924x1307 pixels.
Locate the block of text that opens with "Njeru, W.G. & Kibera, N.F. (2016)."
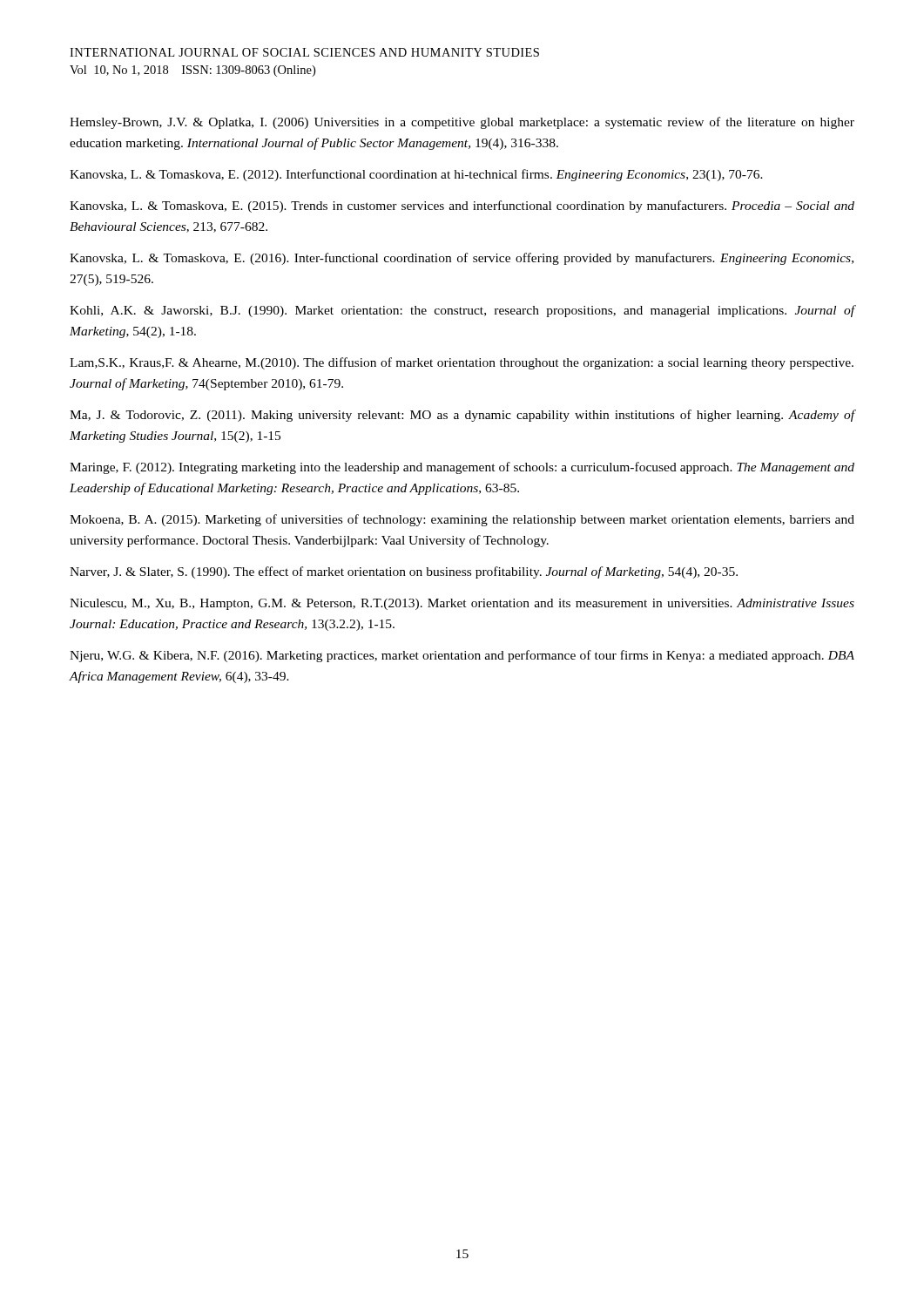tap(462, 666)
